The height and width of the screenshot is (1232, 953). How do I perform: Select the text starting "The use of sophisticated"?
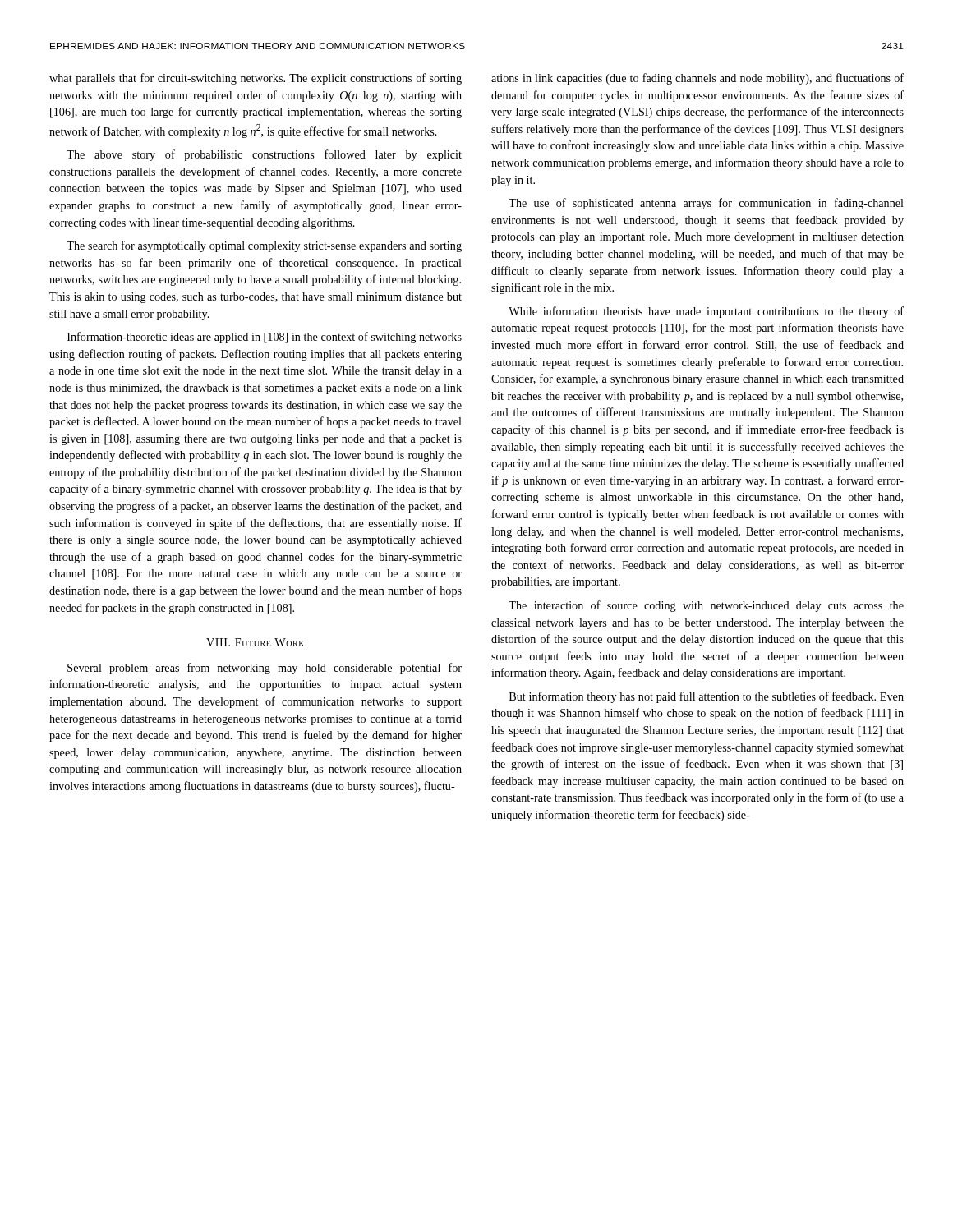(698, 246)
